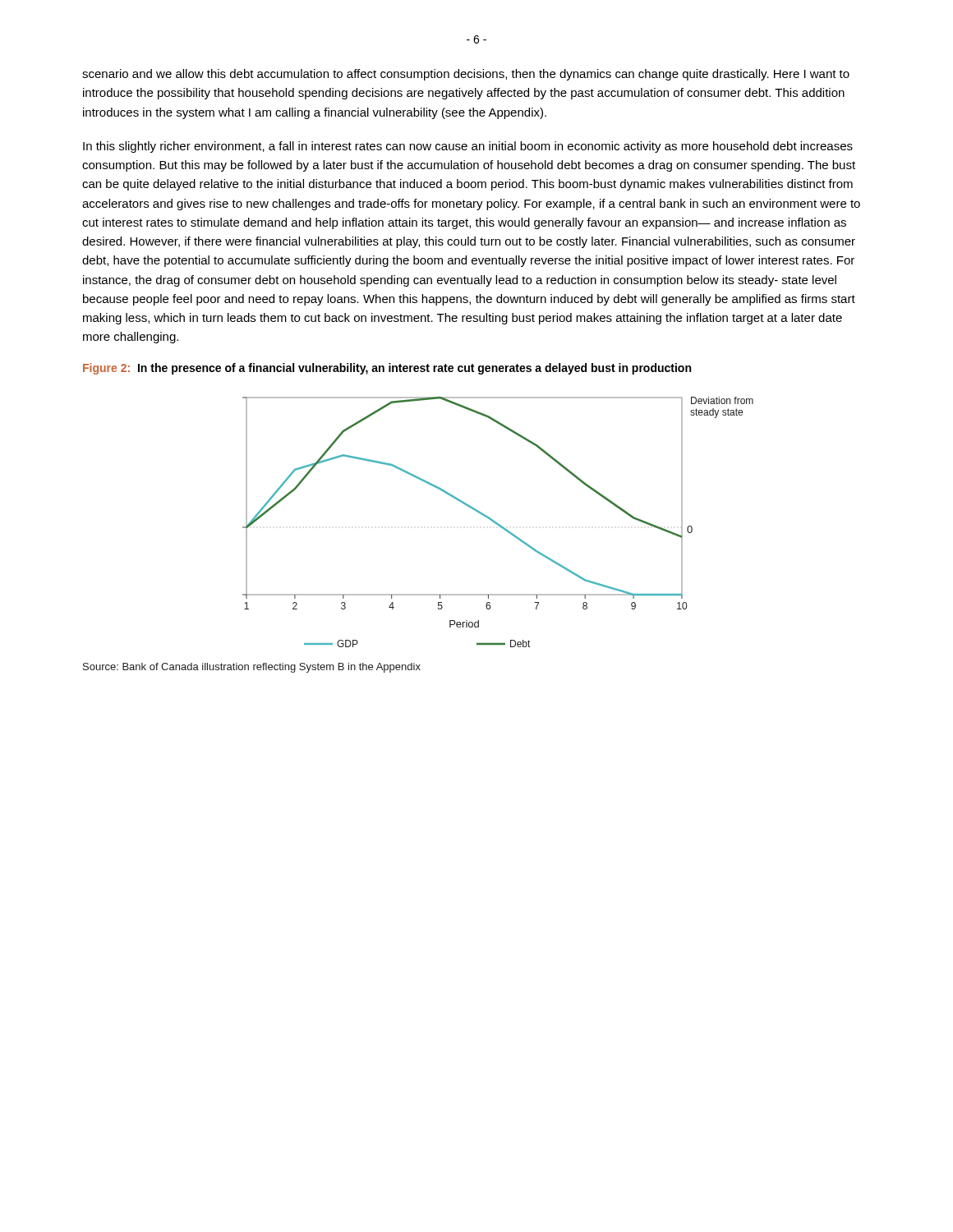This screenshot has height=1232, width=953.
Task: Find the caption containing "Figure 2: In the presence of a"
Action: 387,368
